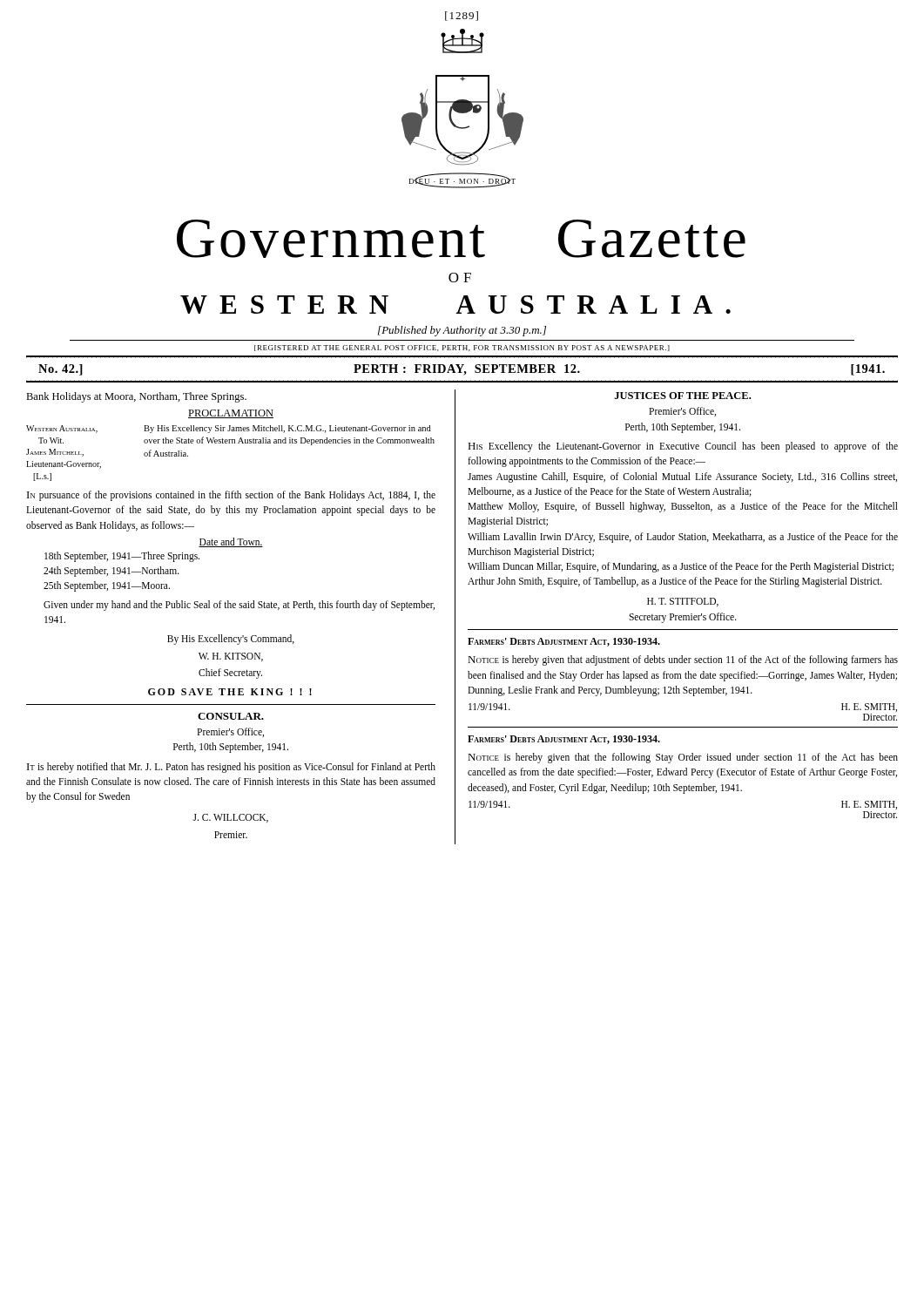The image size is (924, 1307).
Task: Locate the text starting "Date and Town."
Action: [231, 542]
